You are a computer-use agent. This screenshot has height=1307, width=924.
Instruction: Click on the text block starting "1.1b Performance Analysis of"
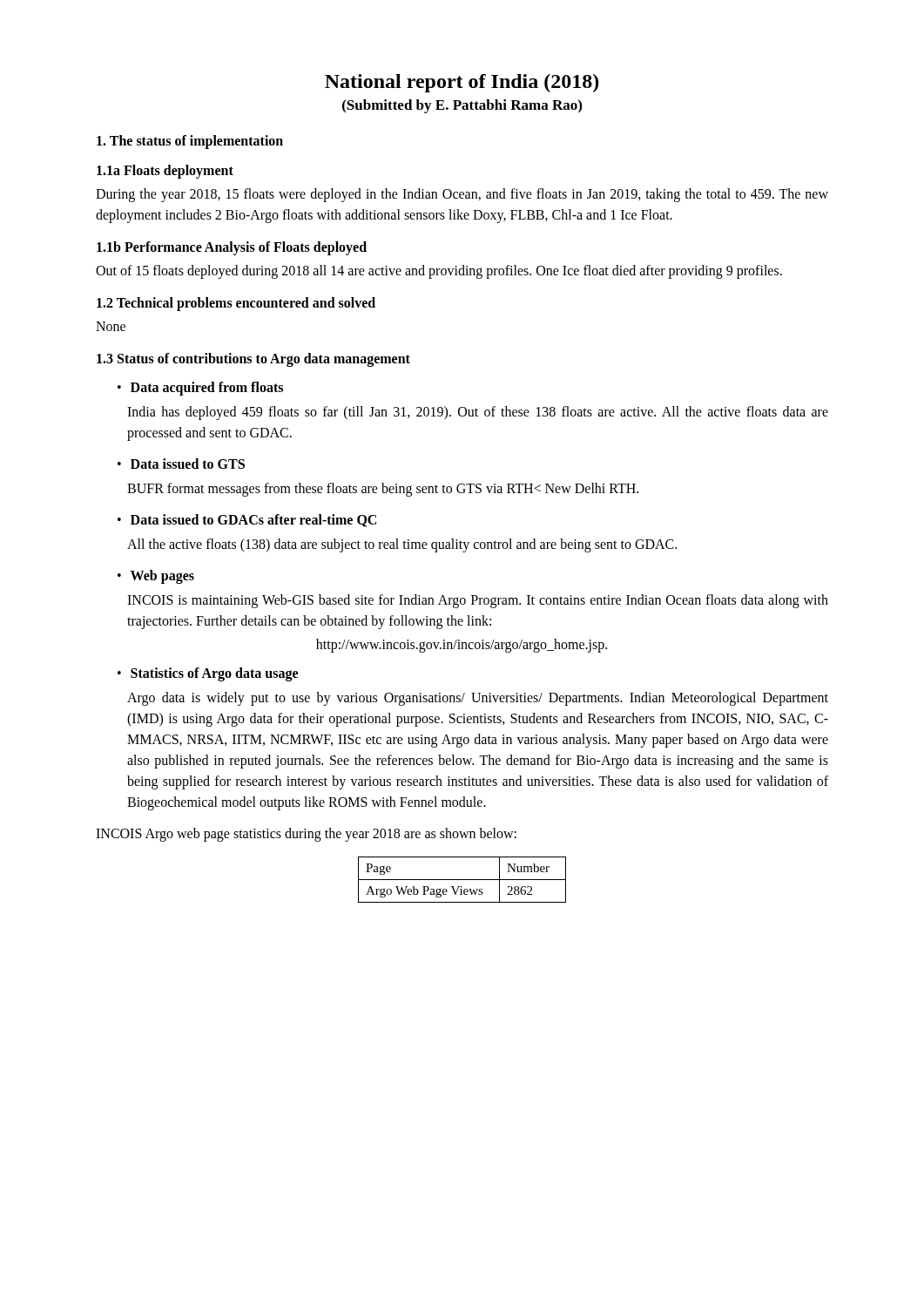coord(232,248)
